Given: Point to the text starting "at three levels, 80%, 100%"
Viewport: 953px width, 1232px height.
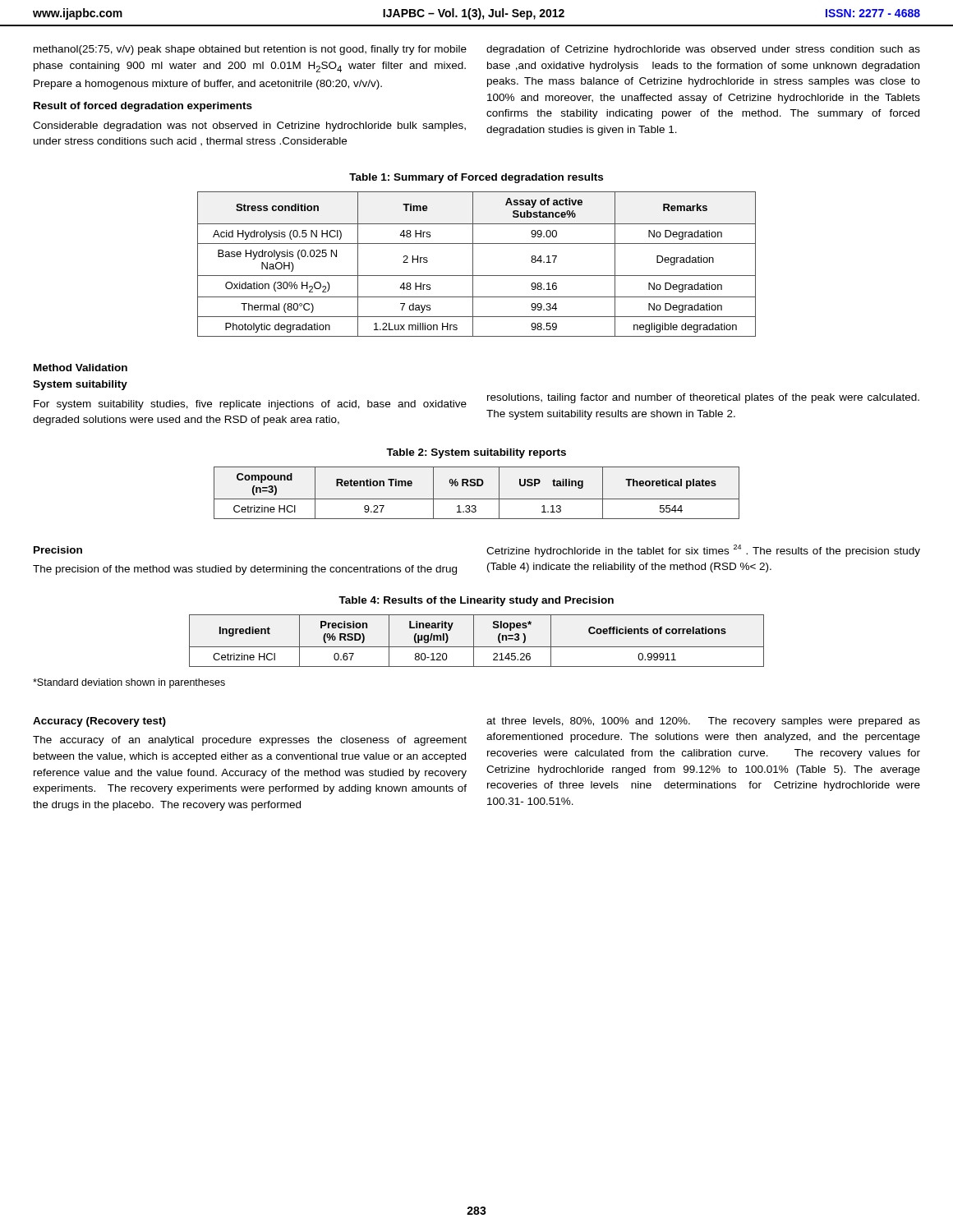Looking at the screenshot, I should tap(703, 761).
